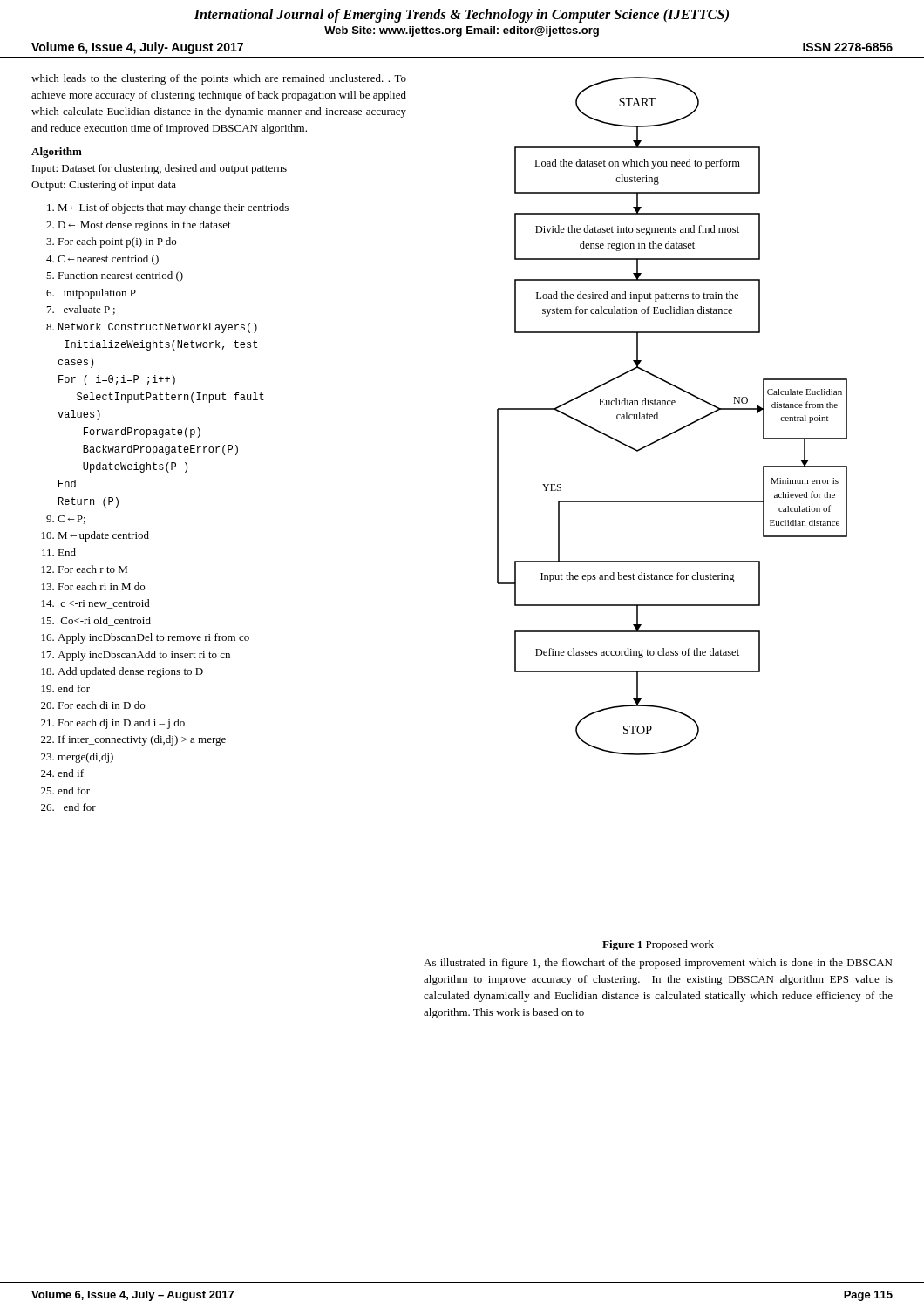Find the text block that reads "which leads to the"

pyautogui.click(x=219, y=103)
